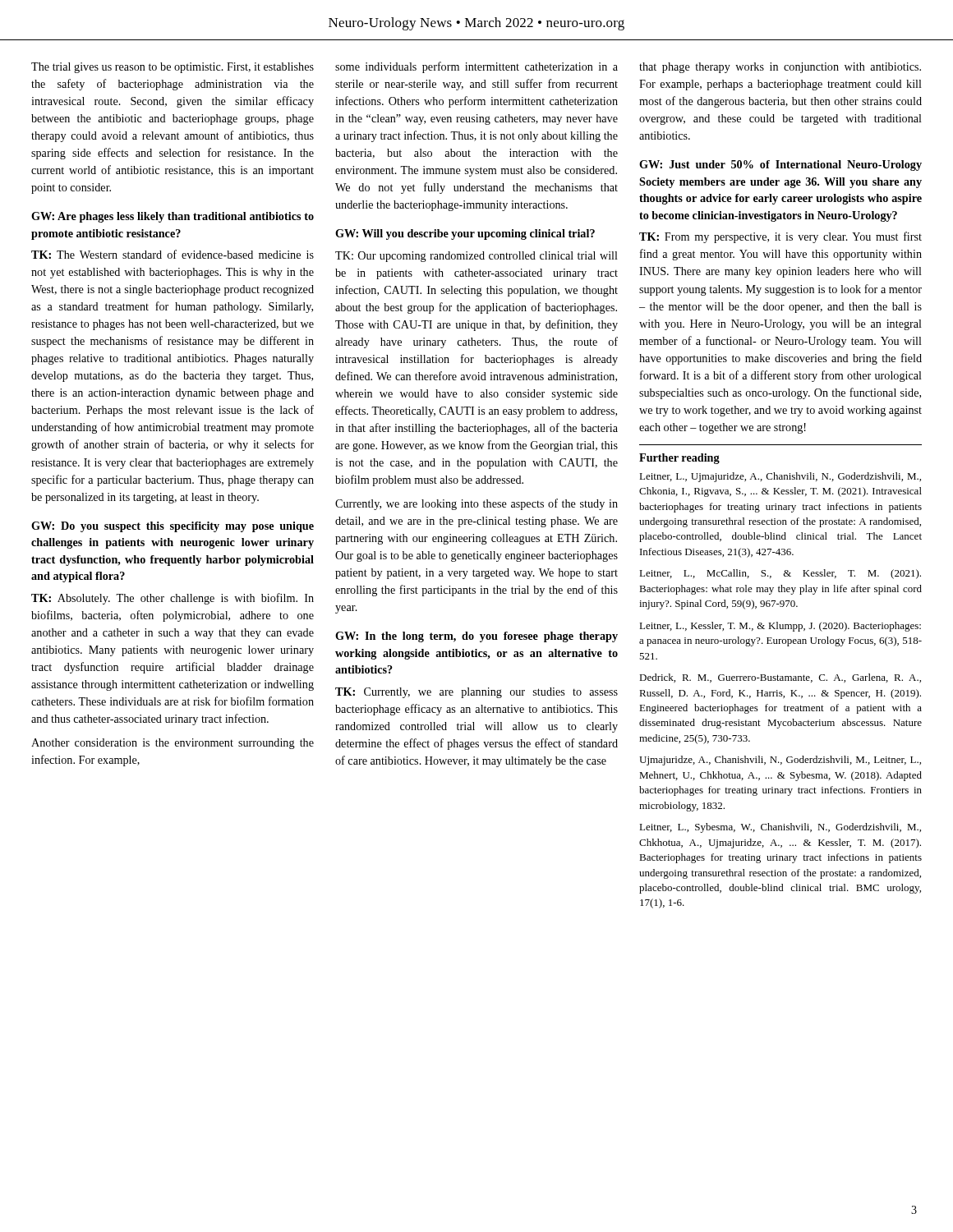Where is the passage that starts "TK: Currently, we are planning our"?
953x1232 pixels.
476,726
